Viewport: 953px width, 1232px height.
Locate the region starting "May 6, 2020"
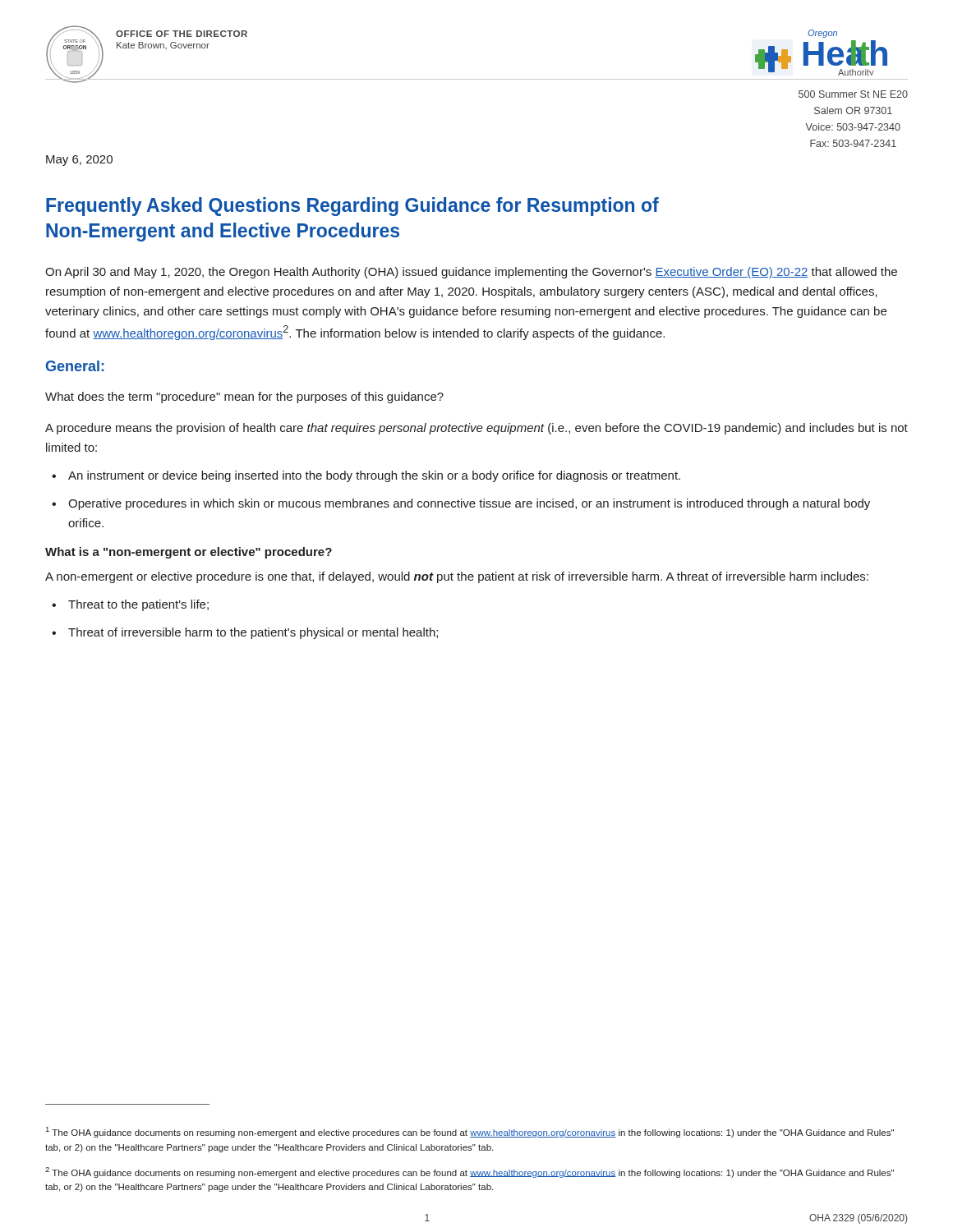click(79, 159)
